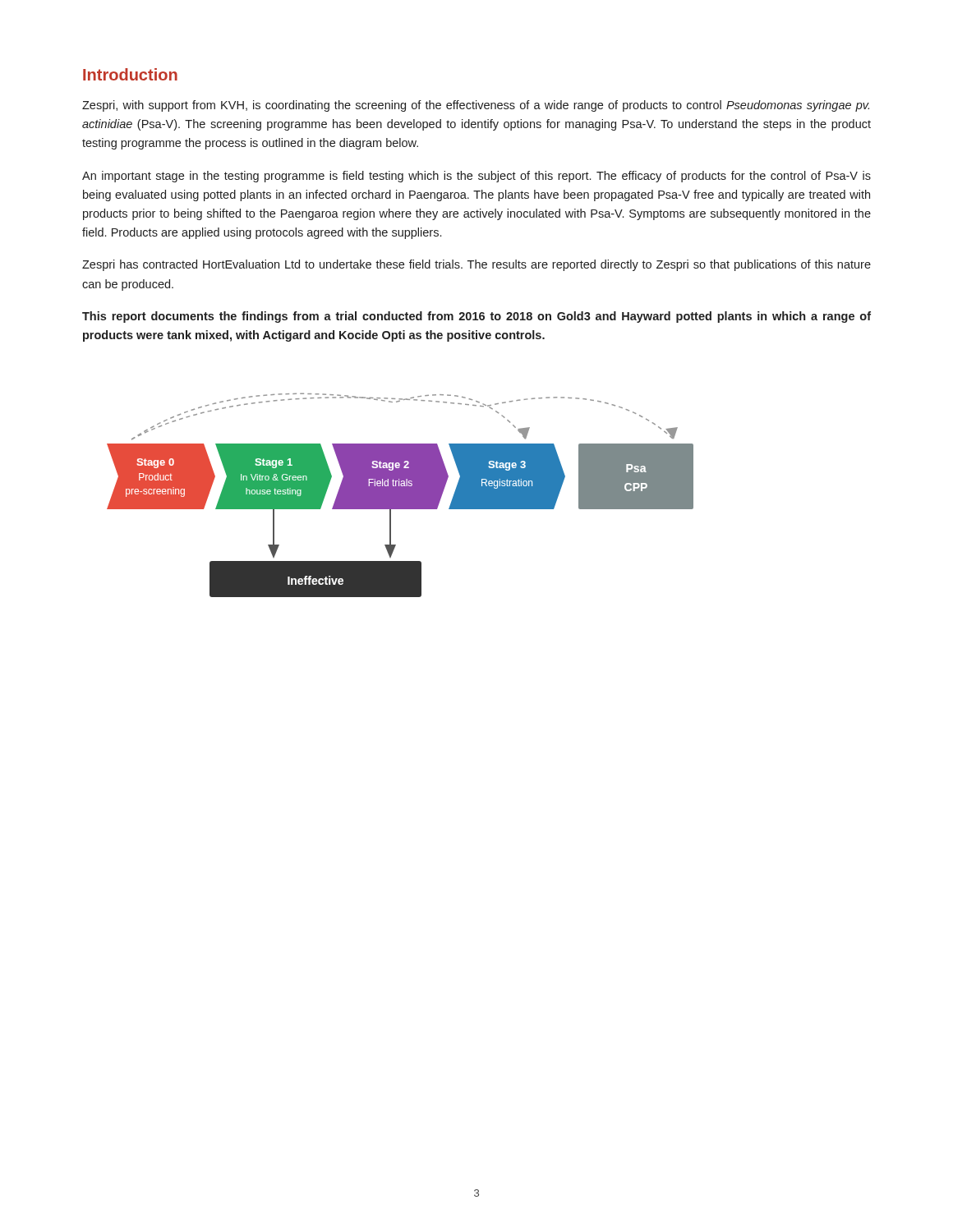Find the text block that reads "This report documents"
The height and width of the screenshot is (1232, 953).
[476, 325]
